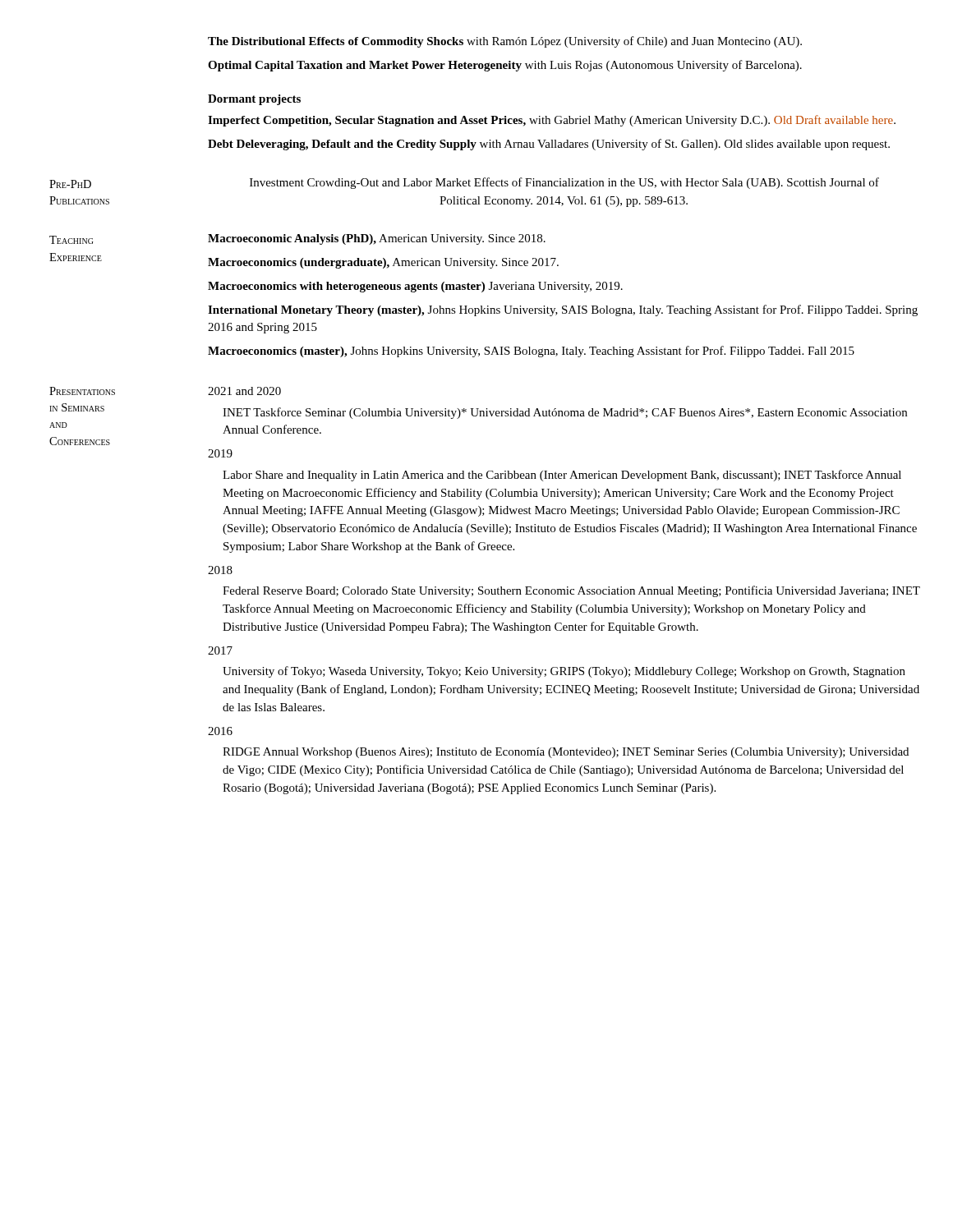The height and width of the screenshot is (1232, 953).
Task: Click the passage that begins "The Distributional Effects"
Action: coord(564,42)
